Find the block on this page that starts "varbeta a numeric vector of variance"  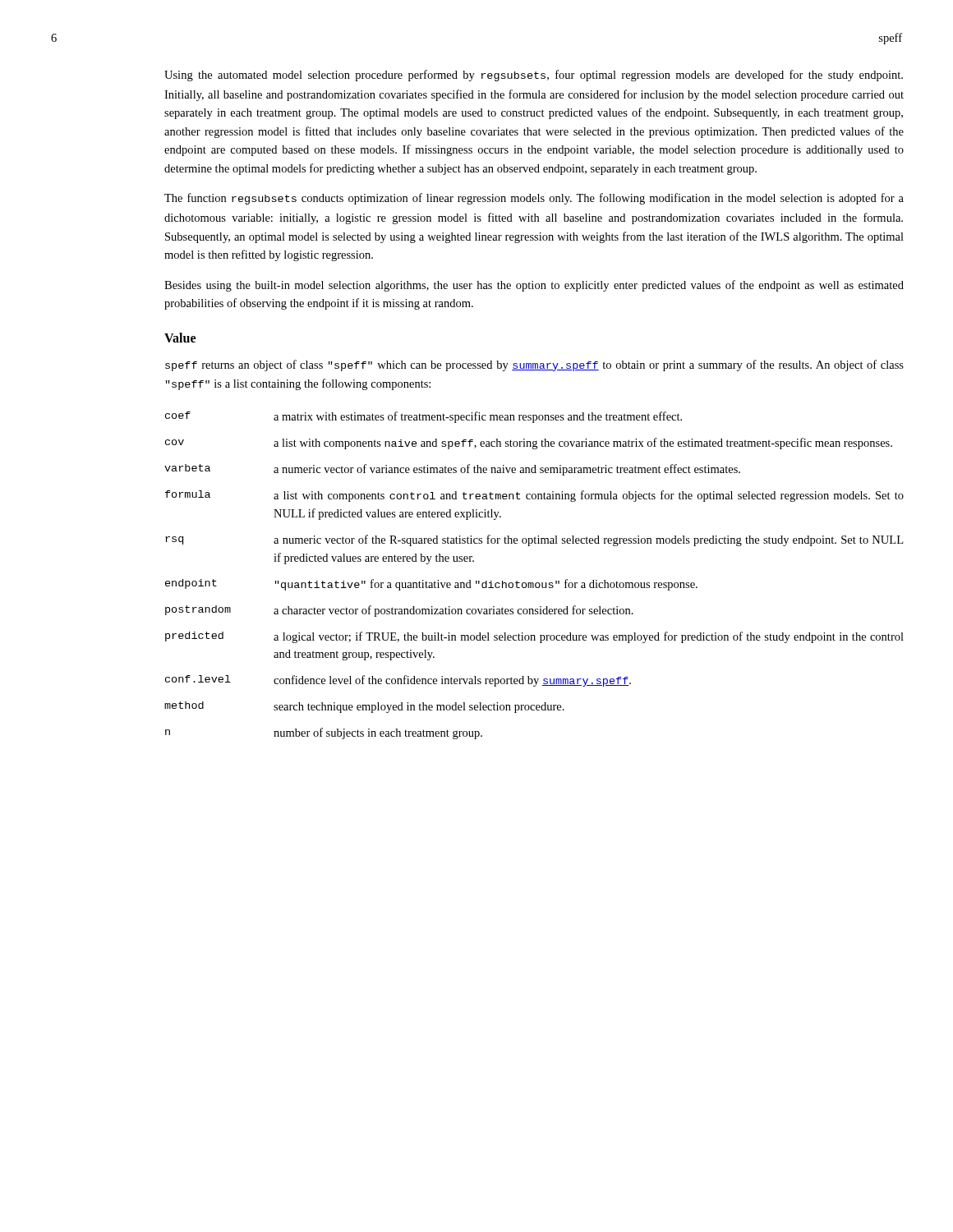(534, 470)
